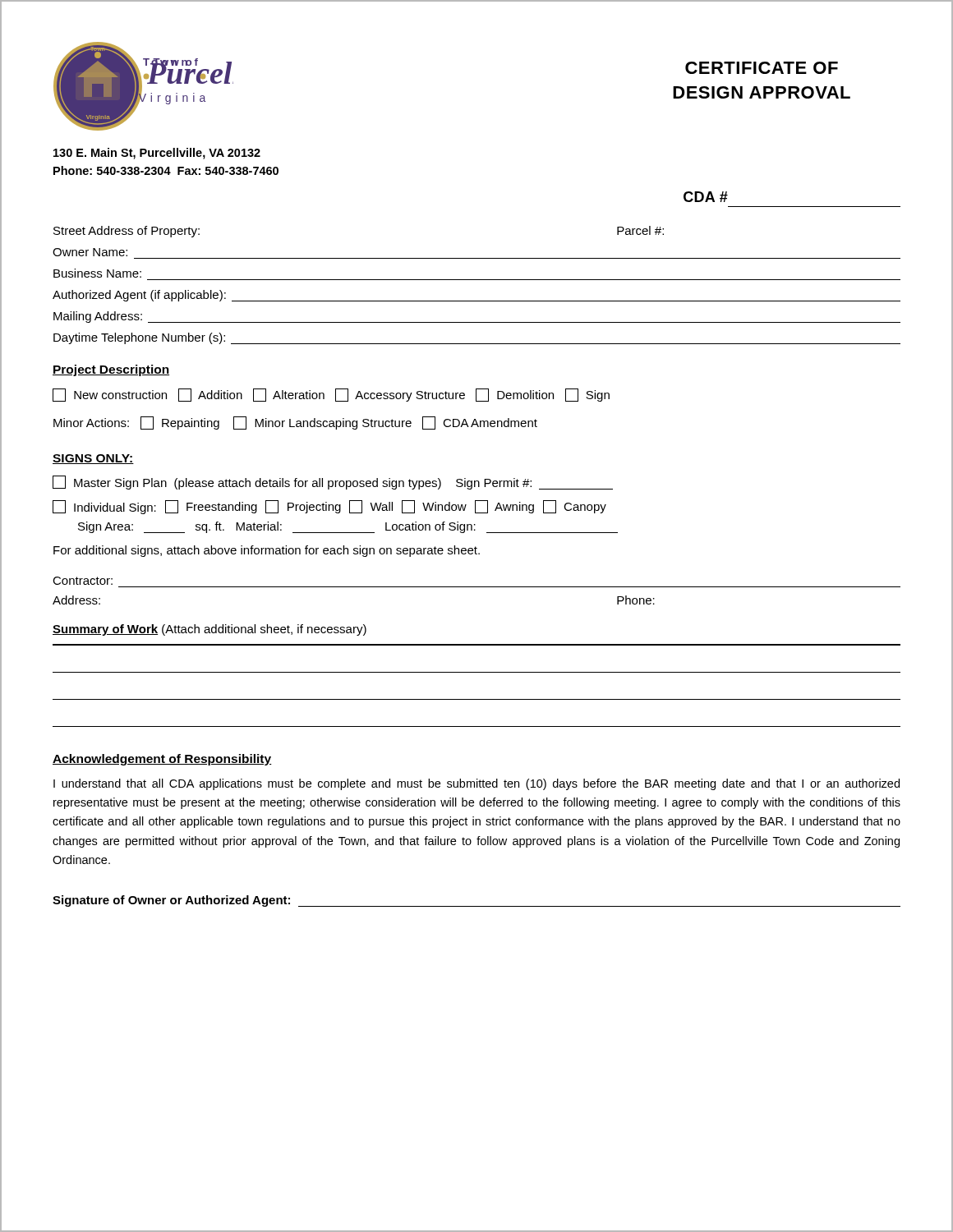Locate the text block starting "Summary of Work"
The height and width of the screenshot is (1232, 953).
(105, 629)
